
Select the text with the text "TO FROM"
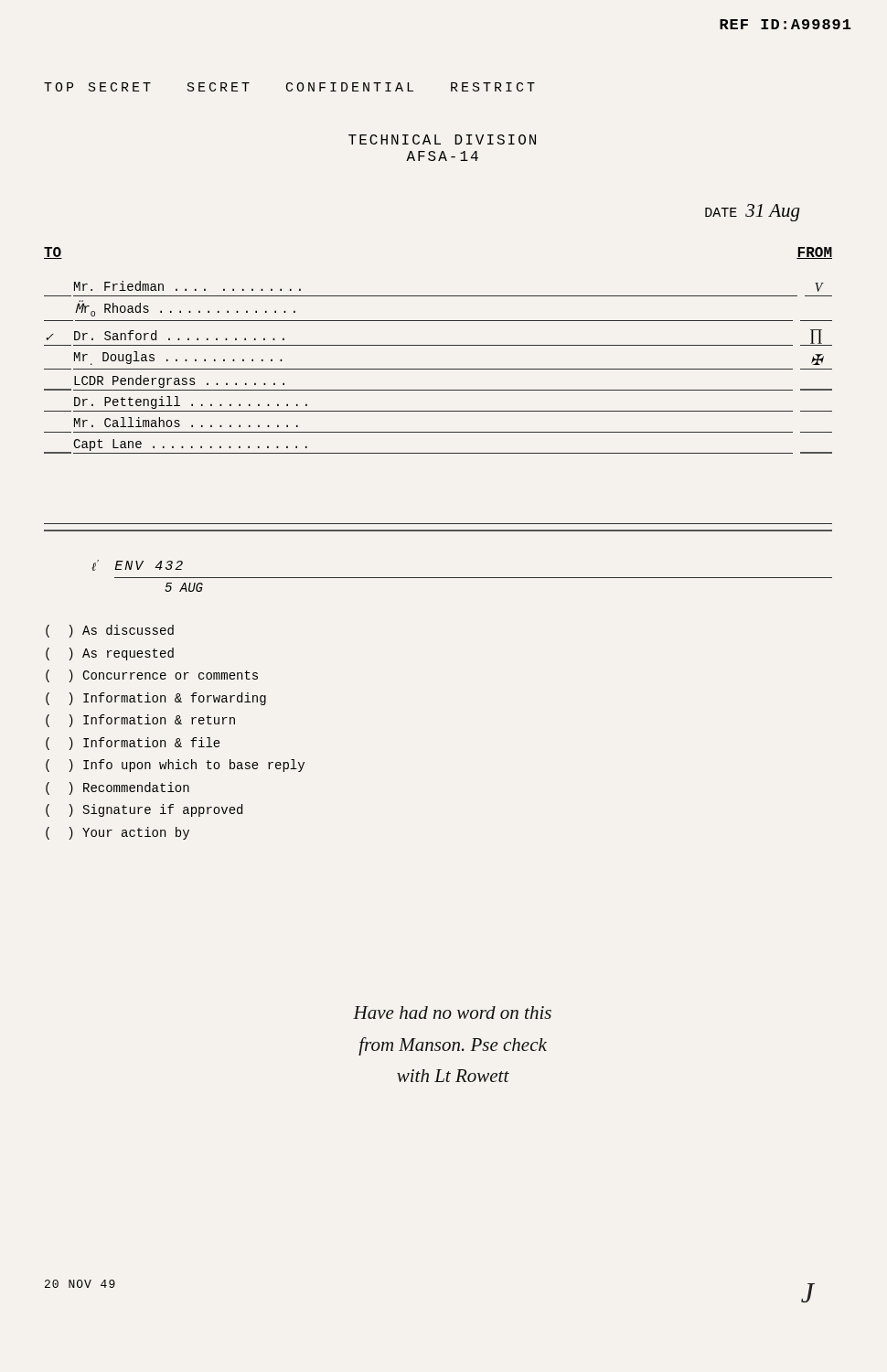coord(53,253)
